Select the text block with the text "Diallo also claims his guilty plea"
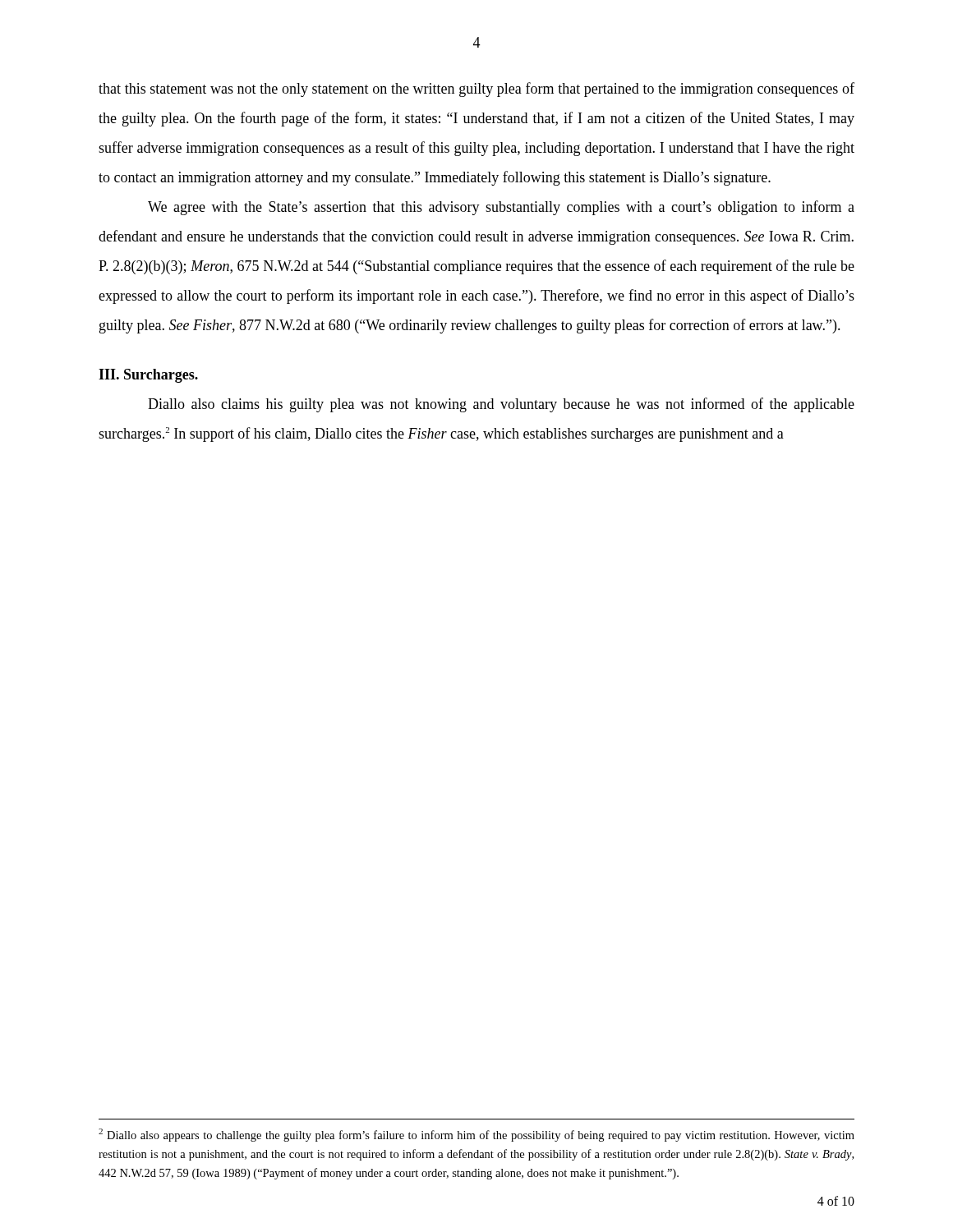Screen dimensions: 1232x953 (x=476, y=419)
